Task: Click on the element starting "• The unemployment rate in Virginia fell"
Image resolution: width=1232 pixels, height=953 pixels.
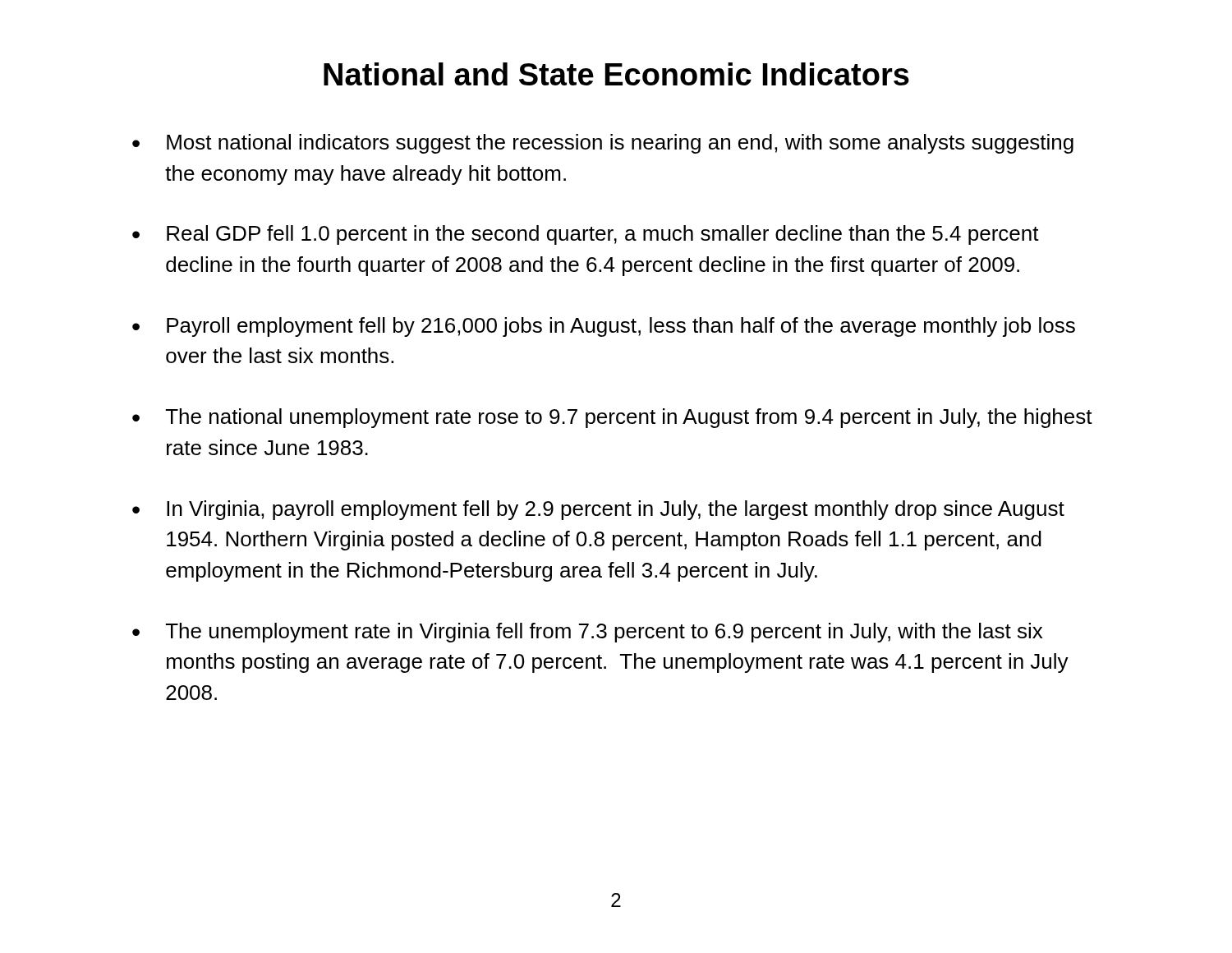Action: (616, 662)
